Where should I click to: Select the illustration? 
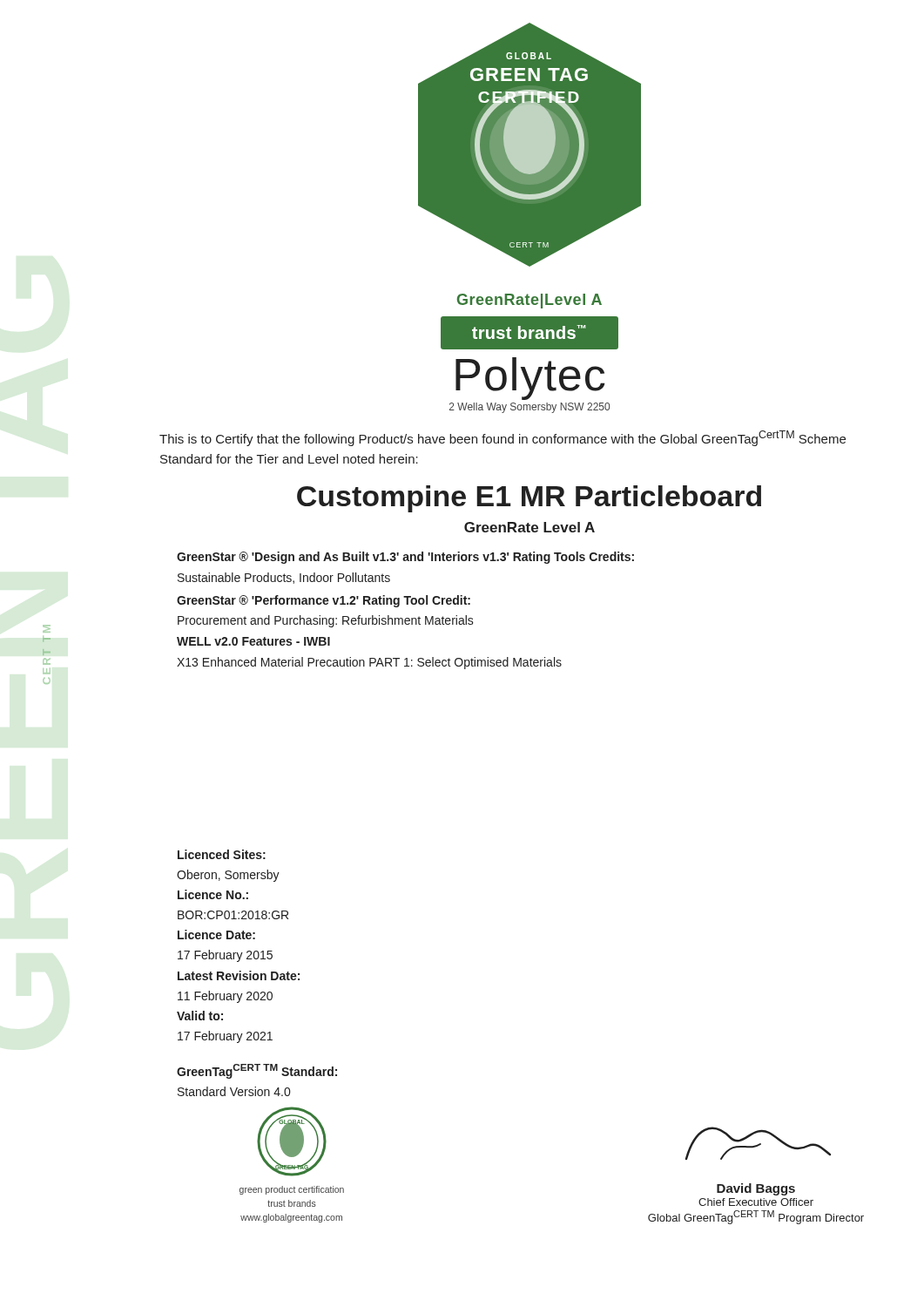pyautogui.click(x=756, y=1143)
